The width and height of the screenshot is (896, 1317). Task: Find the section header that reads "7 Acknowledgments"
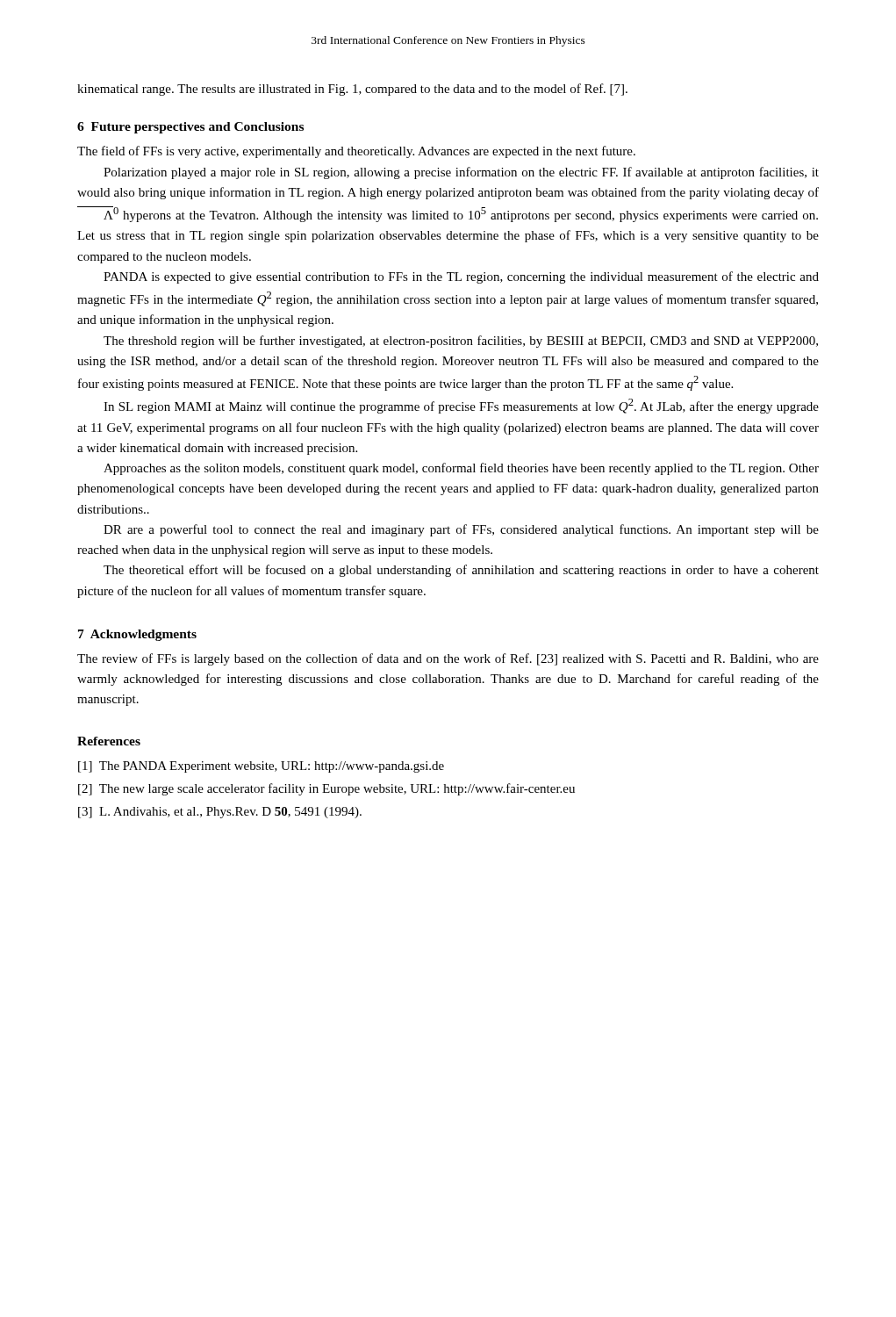click(137, 633)
